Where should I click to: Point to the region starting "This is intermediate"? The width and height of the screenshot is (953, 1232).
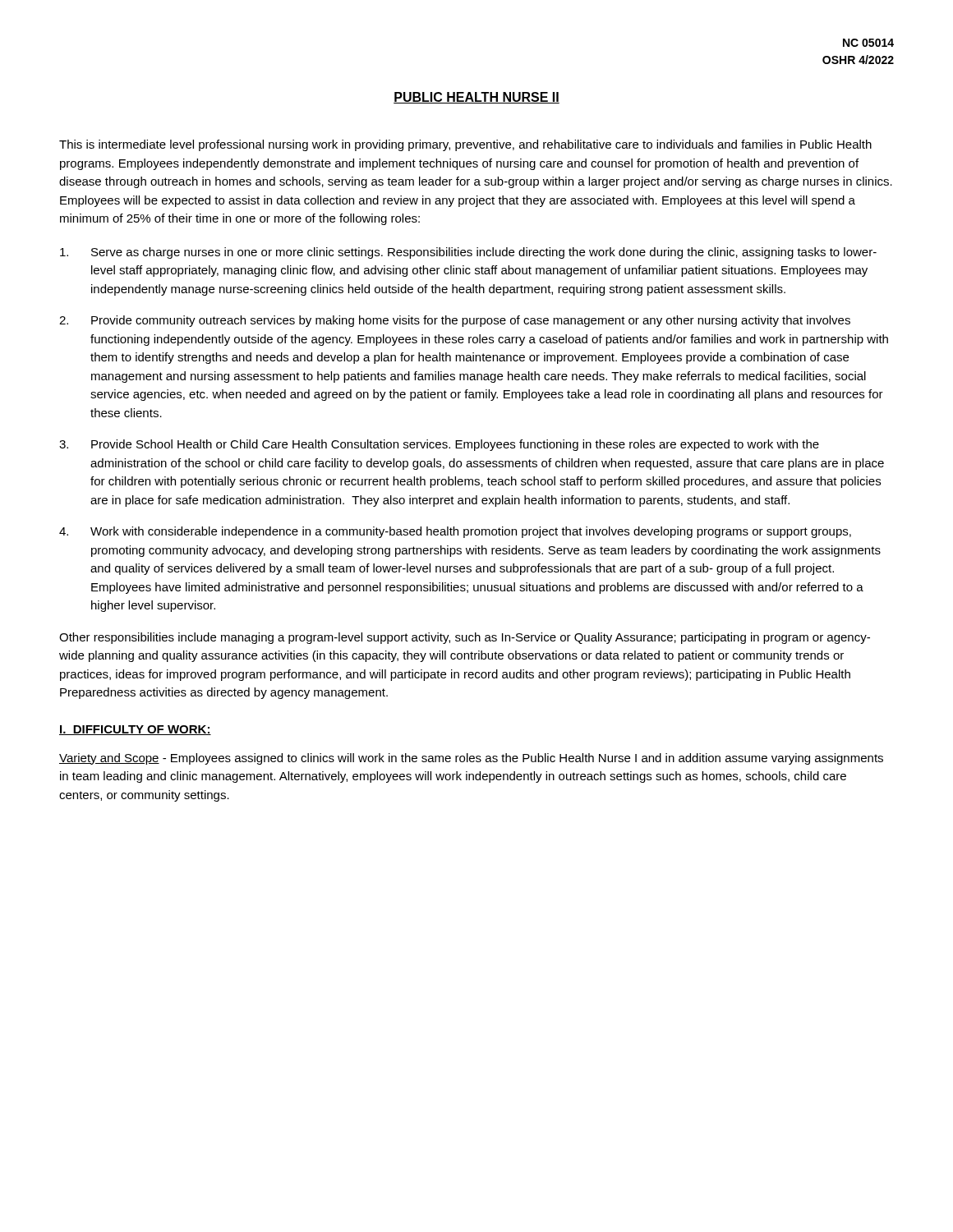(476, 181)
